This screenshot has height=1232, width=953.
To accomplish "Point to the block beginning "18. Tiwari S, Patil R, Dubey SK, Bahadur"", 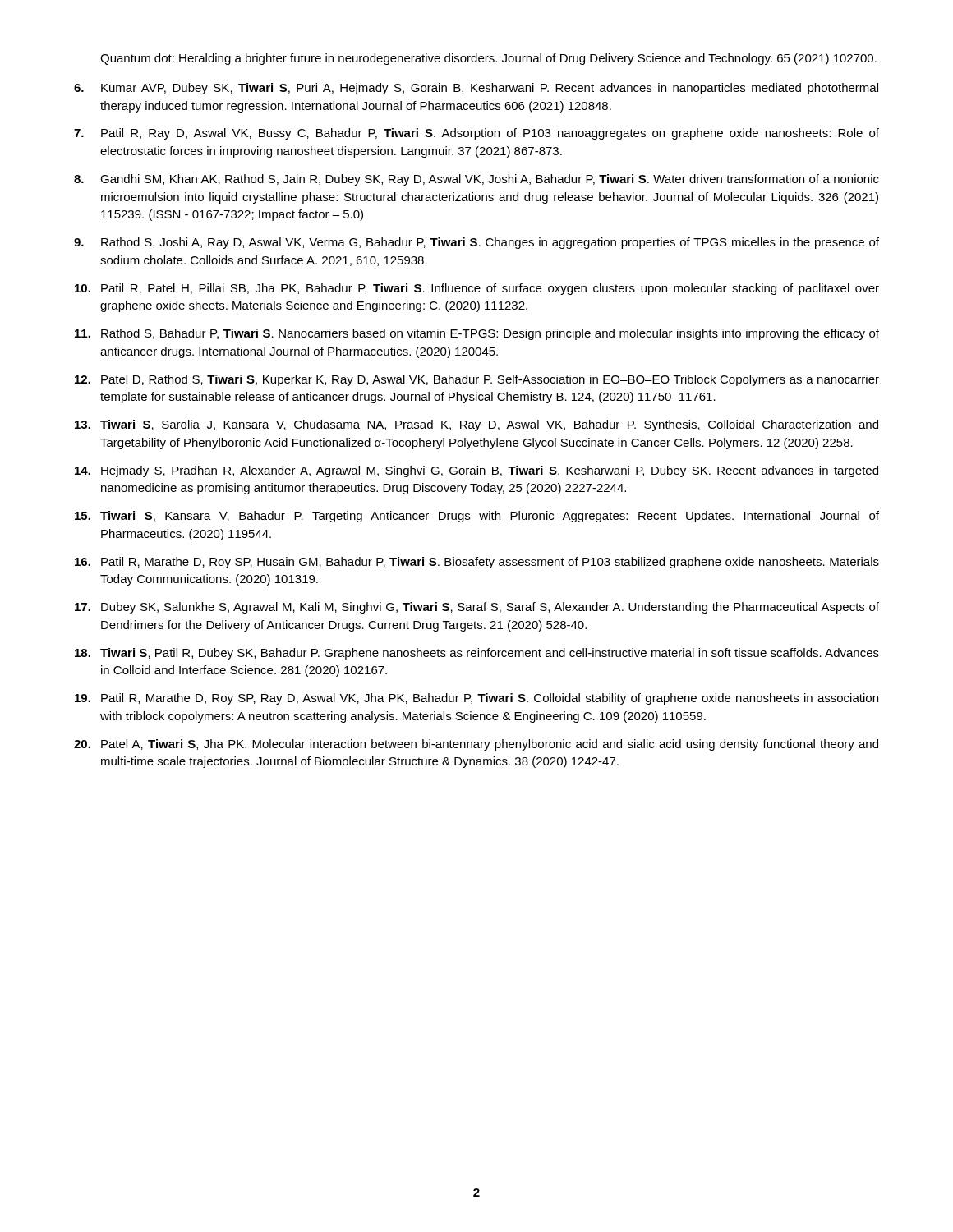I will click(476, 661).
